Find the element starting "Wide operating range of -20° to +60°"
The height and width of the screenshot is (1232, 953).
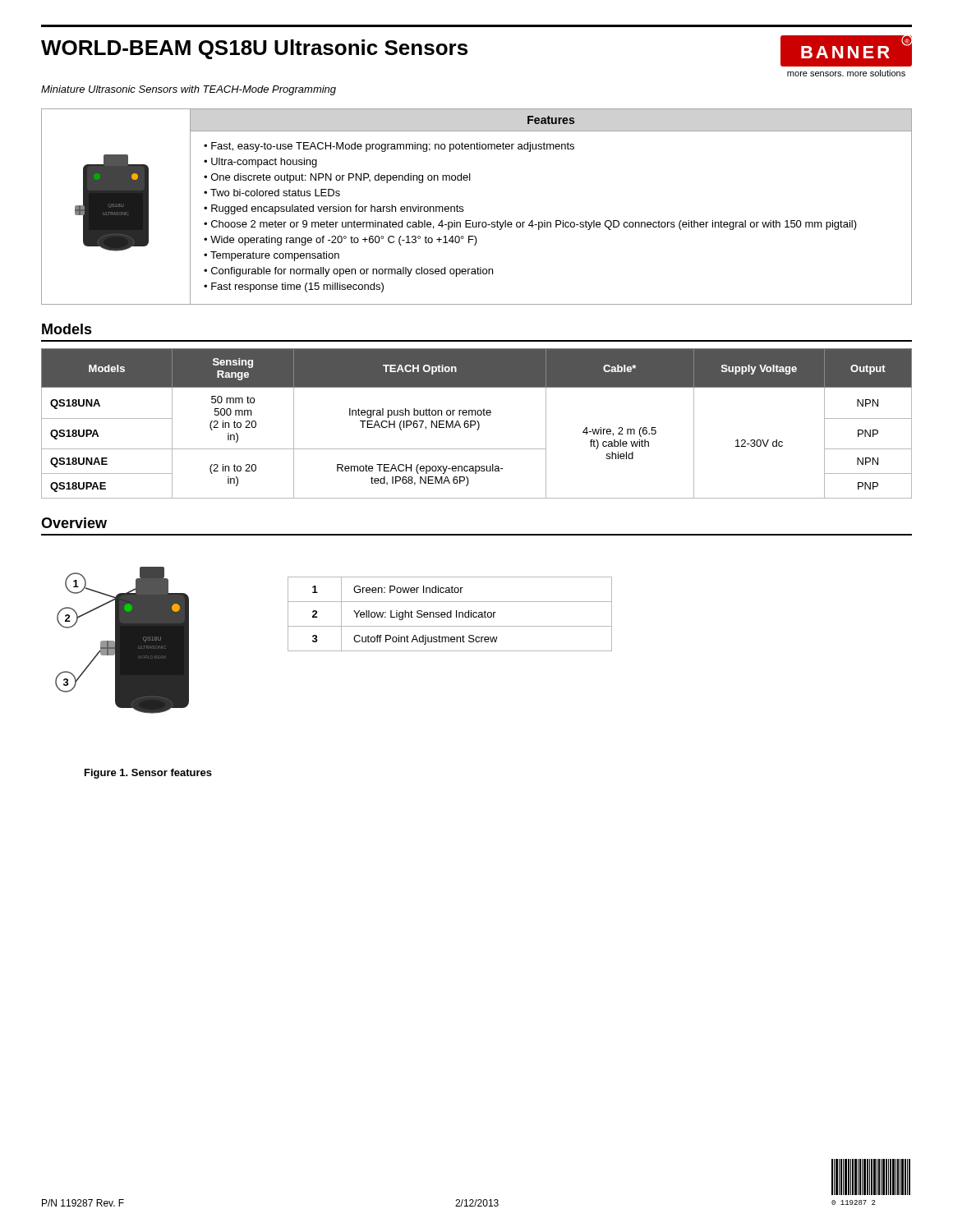point(344,239)
